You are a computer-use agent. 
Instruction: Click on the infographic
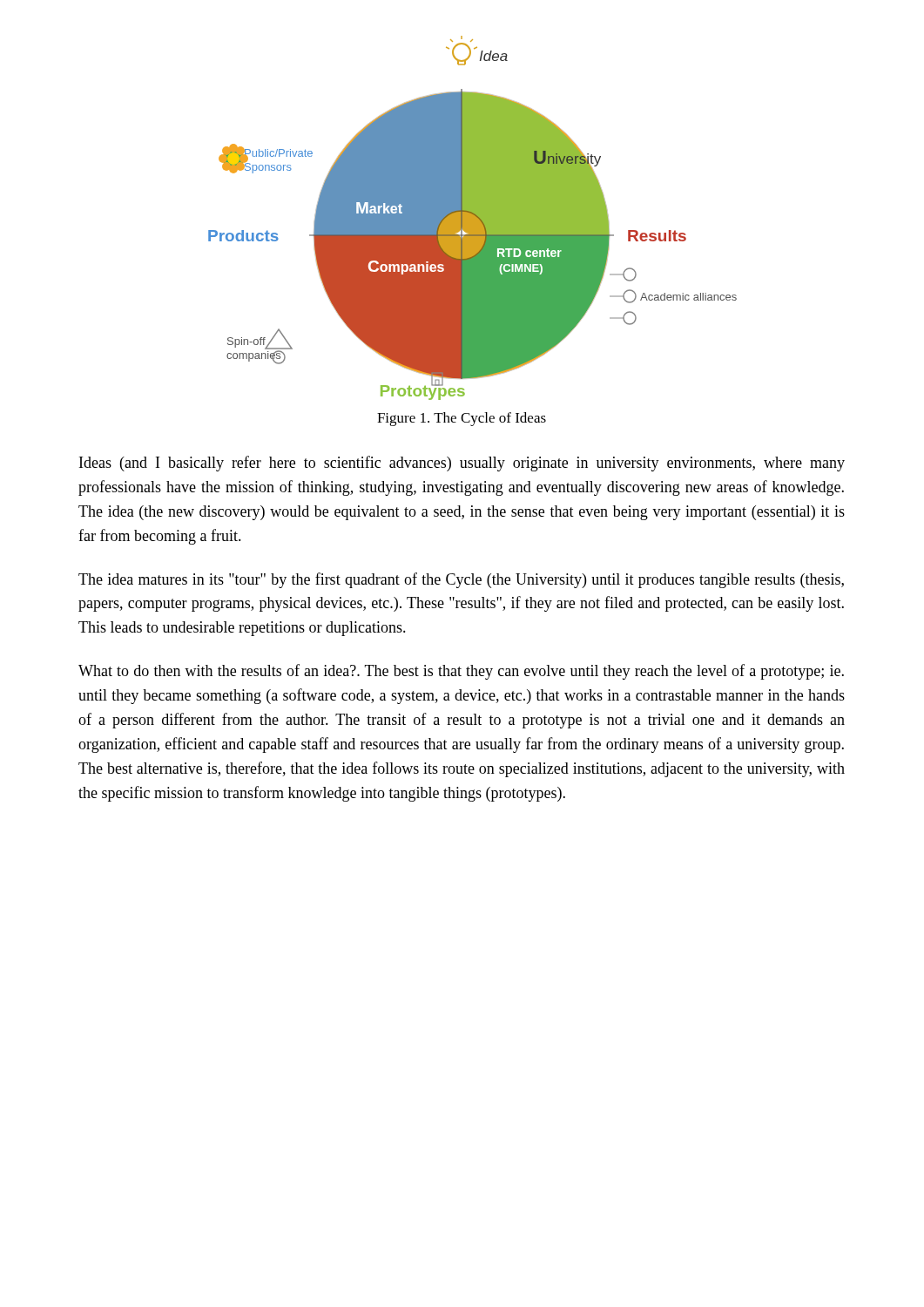point(462,218)
